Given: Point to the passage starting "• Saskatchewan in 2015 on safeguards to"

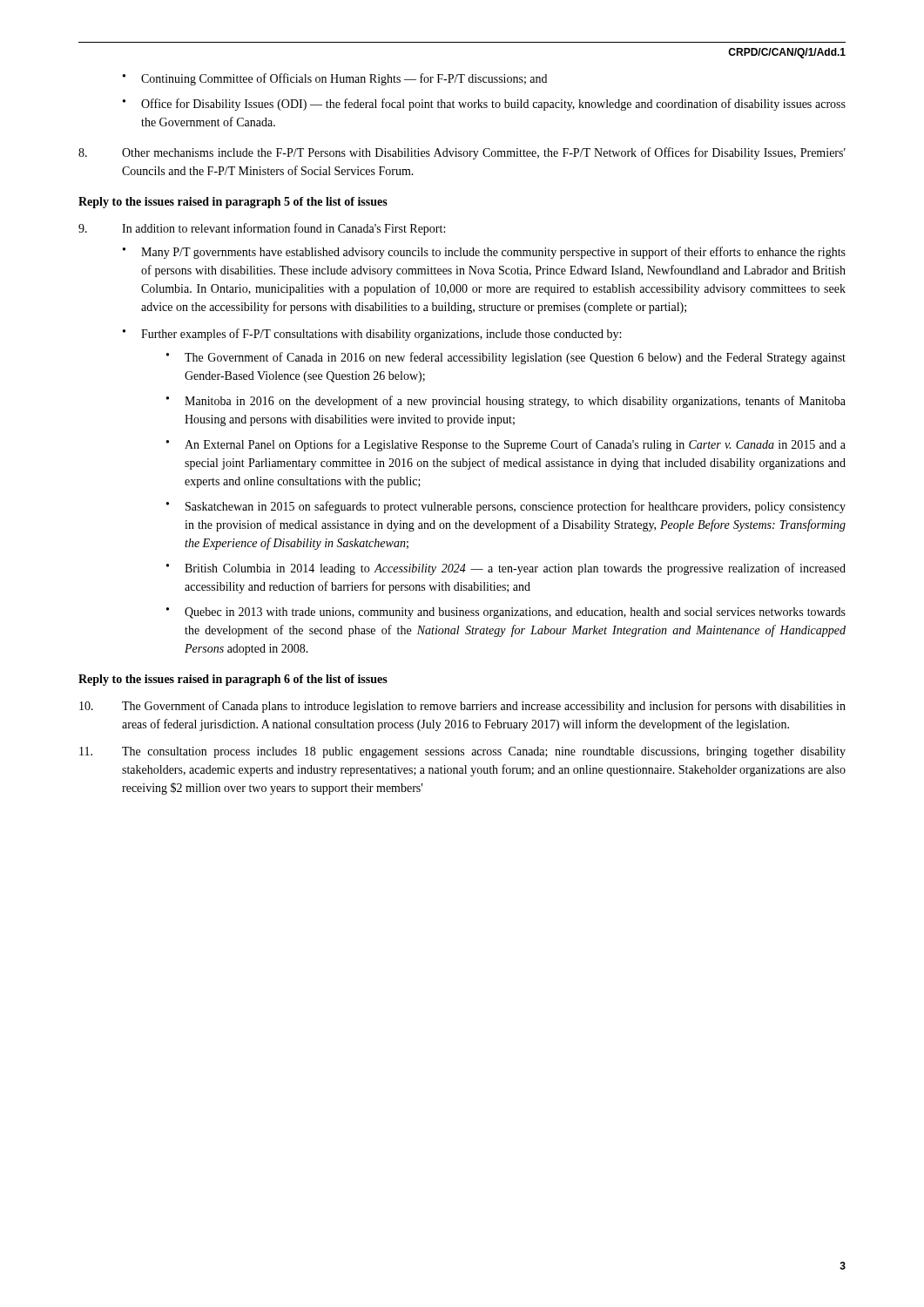Looking at the screenshot, I should click(x=506, y=525).
